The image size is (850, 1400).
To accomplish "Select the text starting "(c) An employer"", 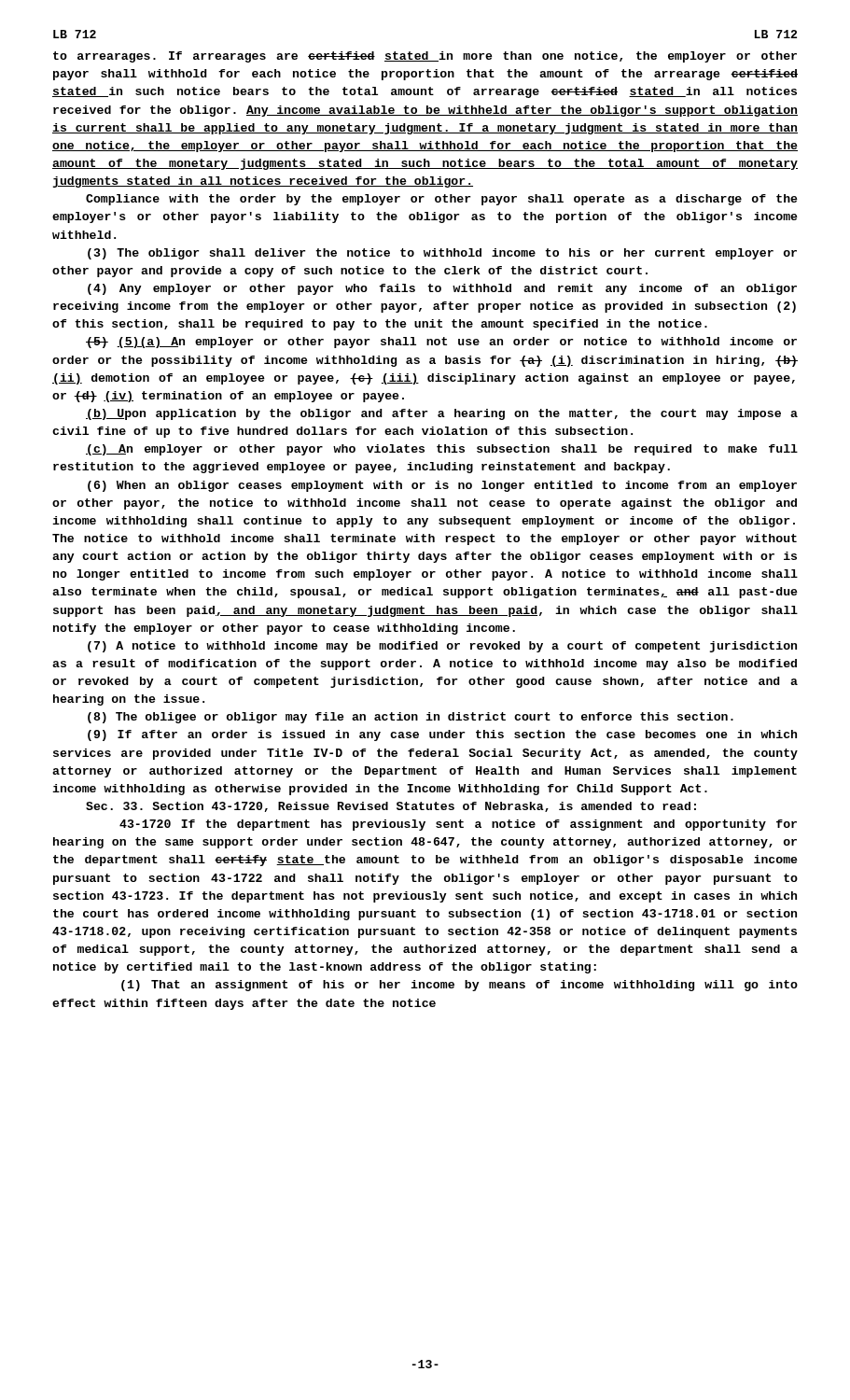I will [x=425, y=459].
